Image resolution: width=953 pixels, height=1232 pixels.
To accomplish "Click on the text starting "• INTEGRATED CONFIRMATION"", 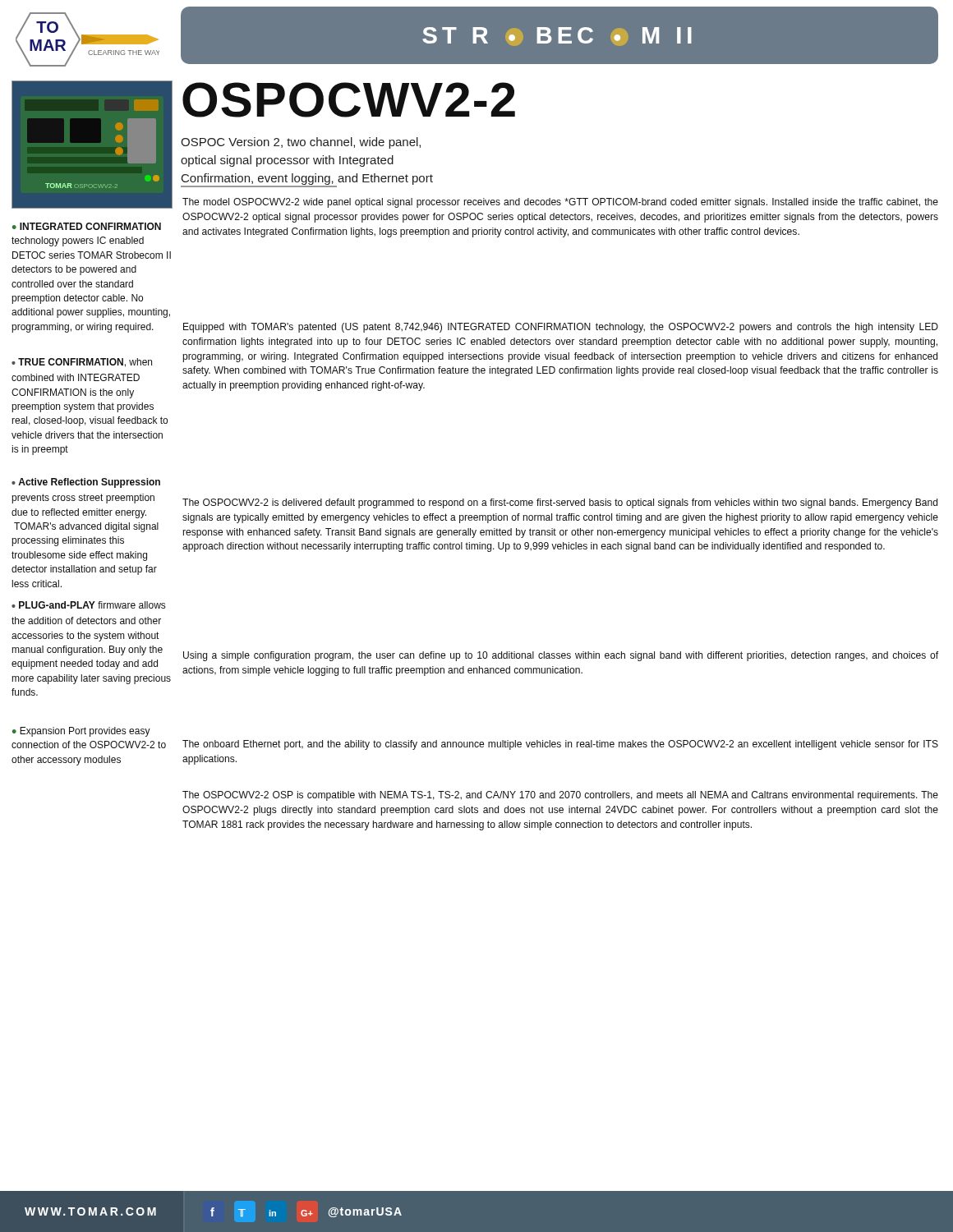I will point(91,276).
